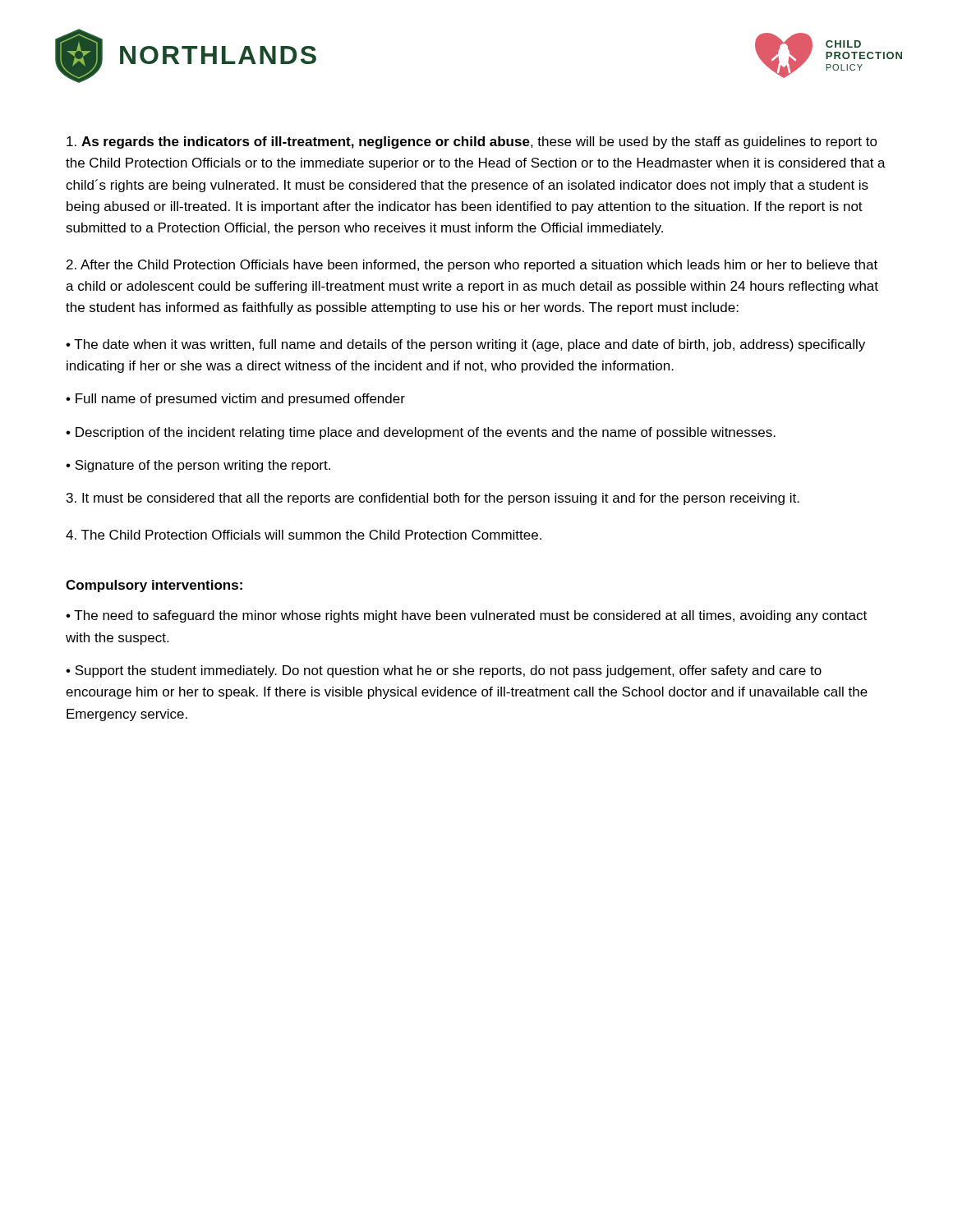Select a section header
This screenshot has width=953, height=1232.
[155, 585]
